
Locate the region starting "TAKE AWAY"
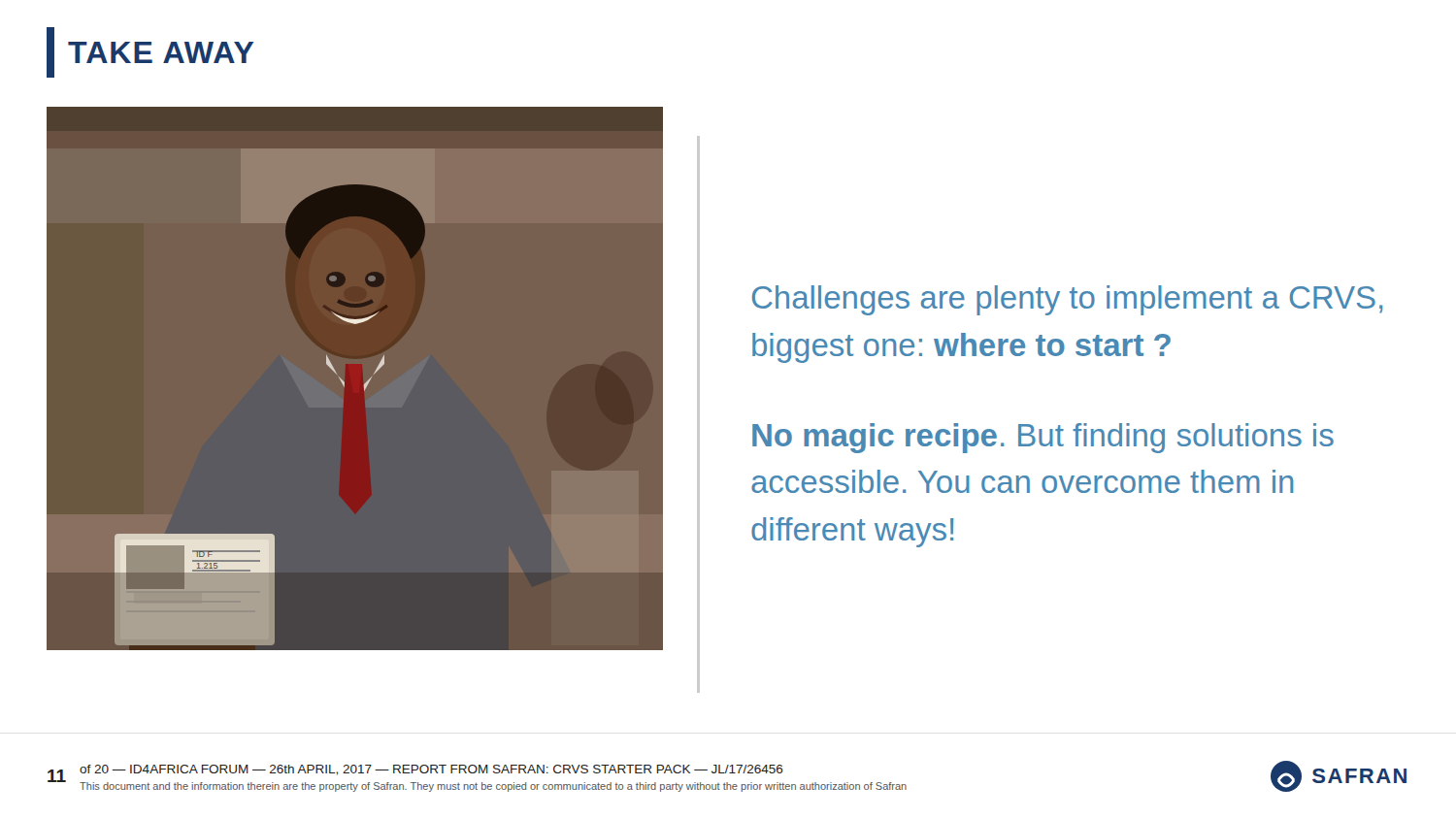[151, 52]
